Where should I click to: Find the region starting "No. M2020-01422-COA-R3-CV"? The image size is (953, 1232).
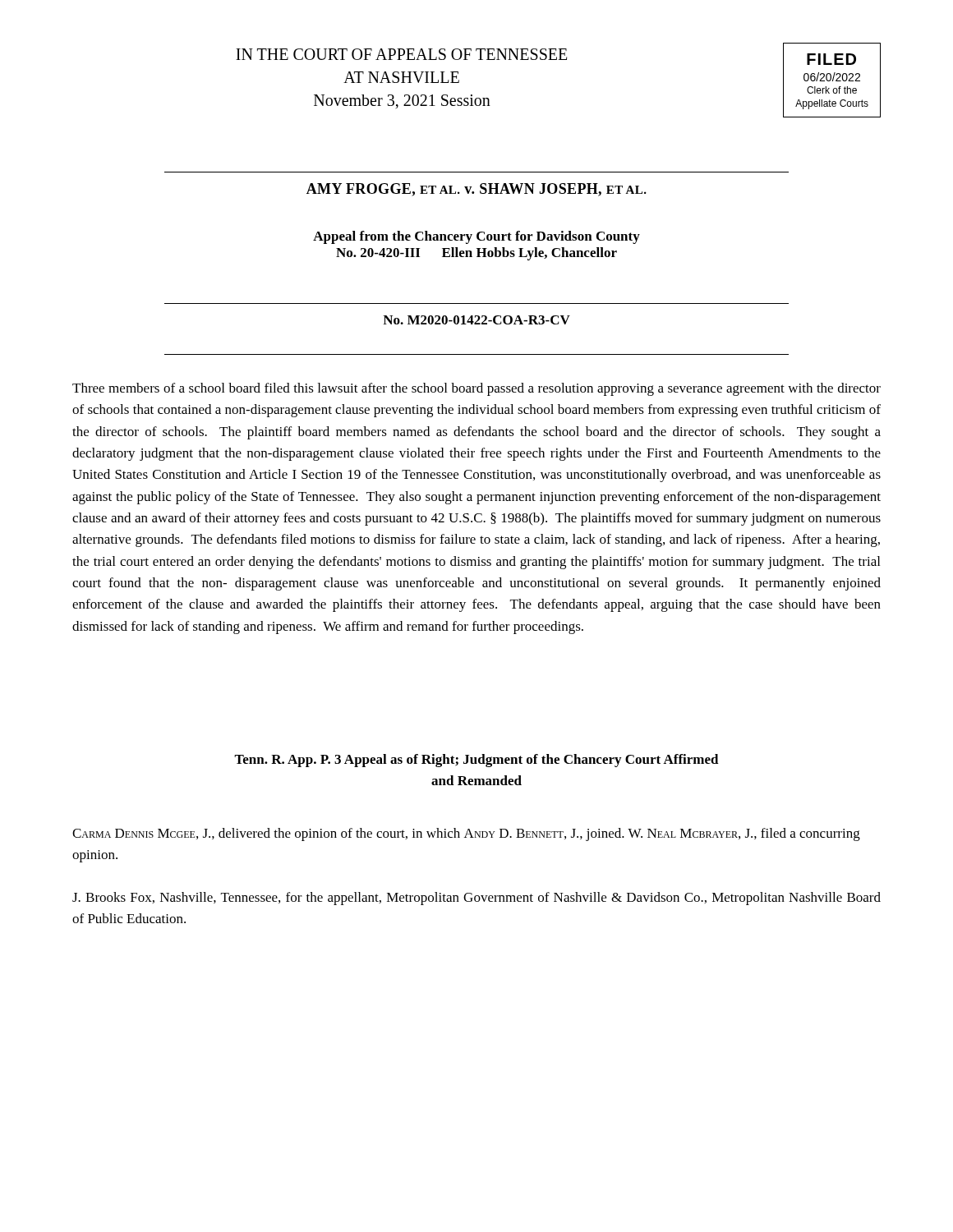pos(476,320)
